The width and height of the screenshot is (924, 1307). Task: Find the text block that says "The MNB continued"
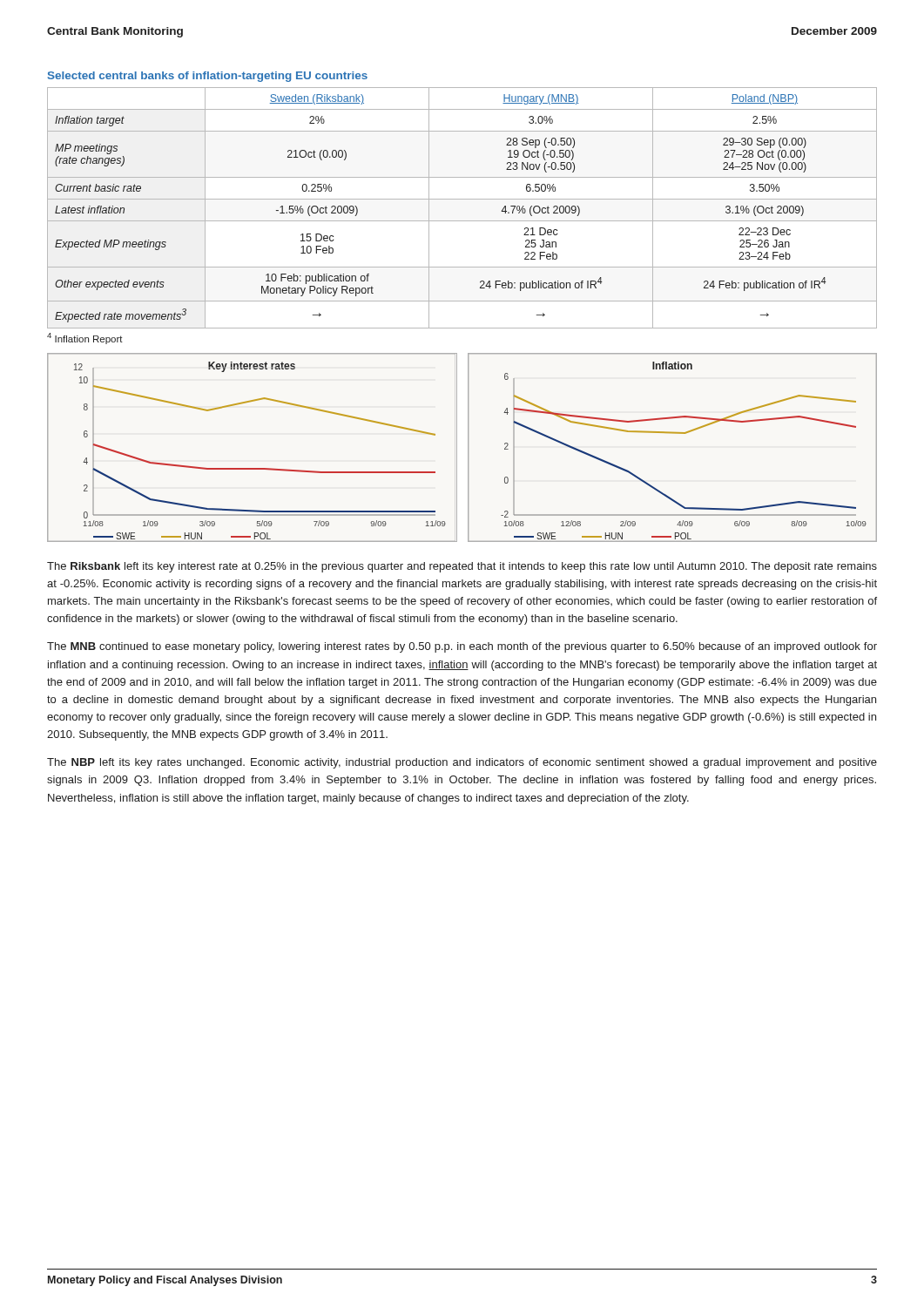(462, 690)
